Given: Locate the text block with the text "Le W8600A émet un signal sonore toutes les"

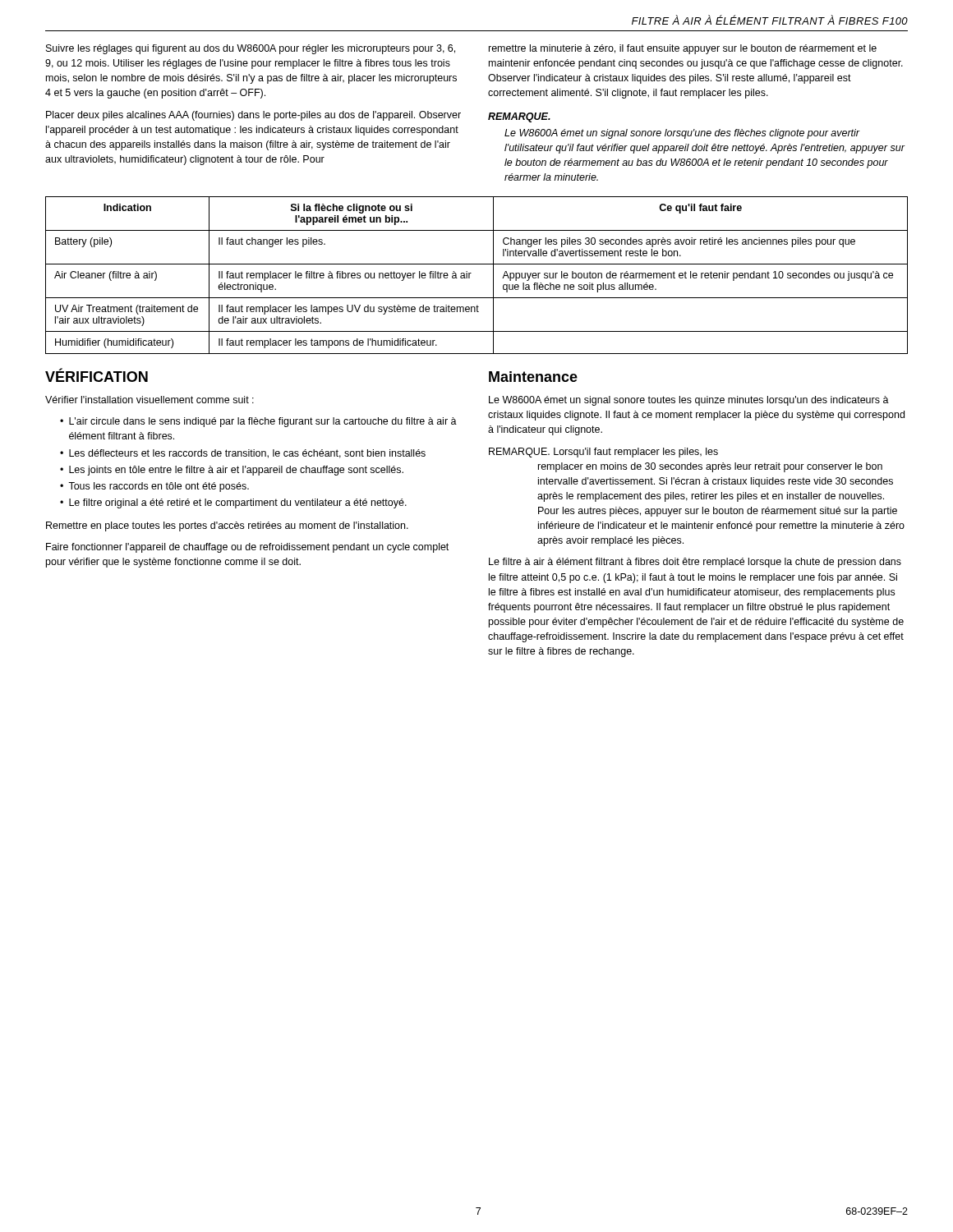Looking at the screenshot, I should point(697,415).
